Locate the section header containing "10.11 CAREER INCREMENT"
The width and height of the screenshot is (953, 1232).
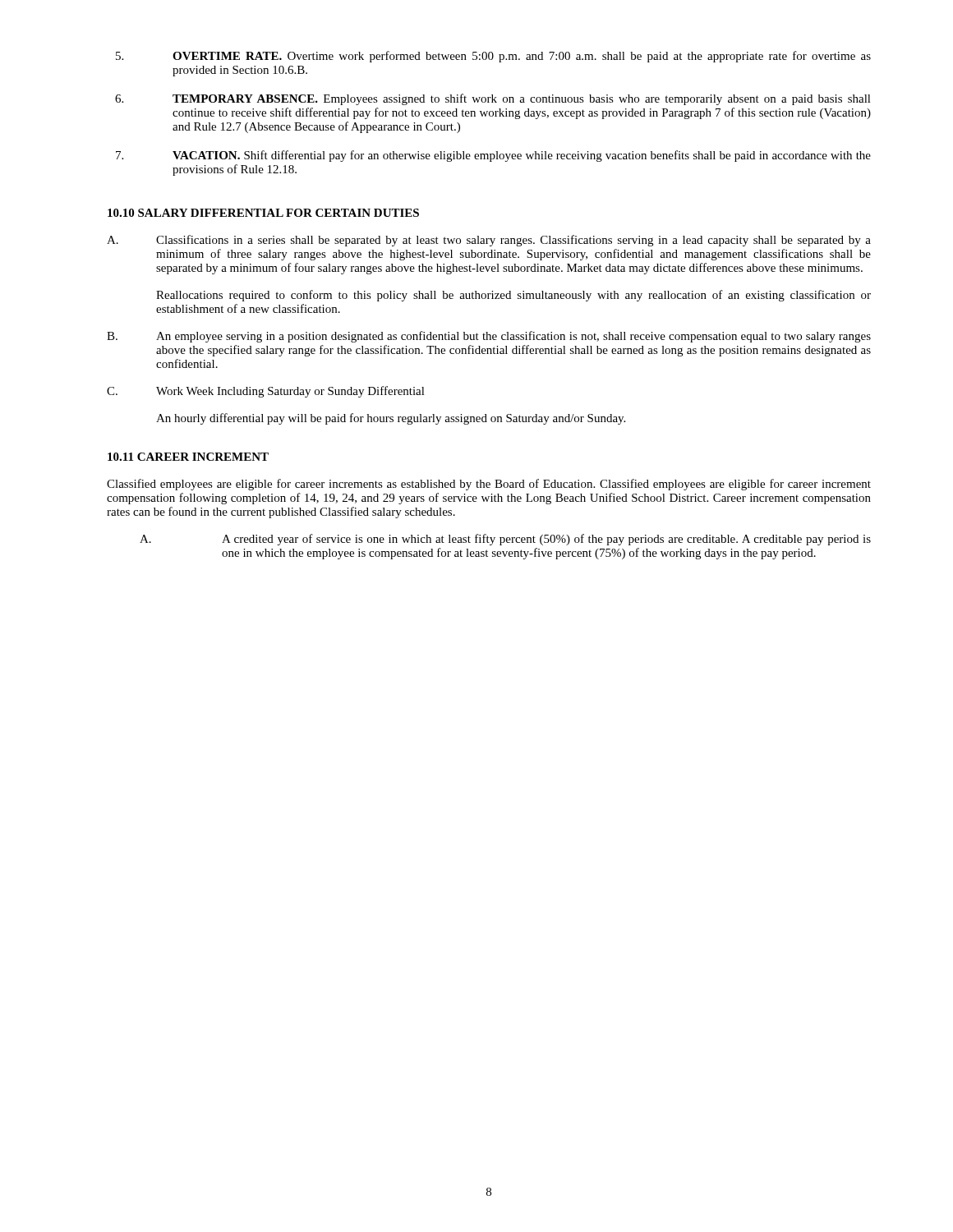[x=188, y=457]
